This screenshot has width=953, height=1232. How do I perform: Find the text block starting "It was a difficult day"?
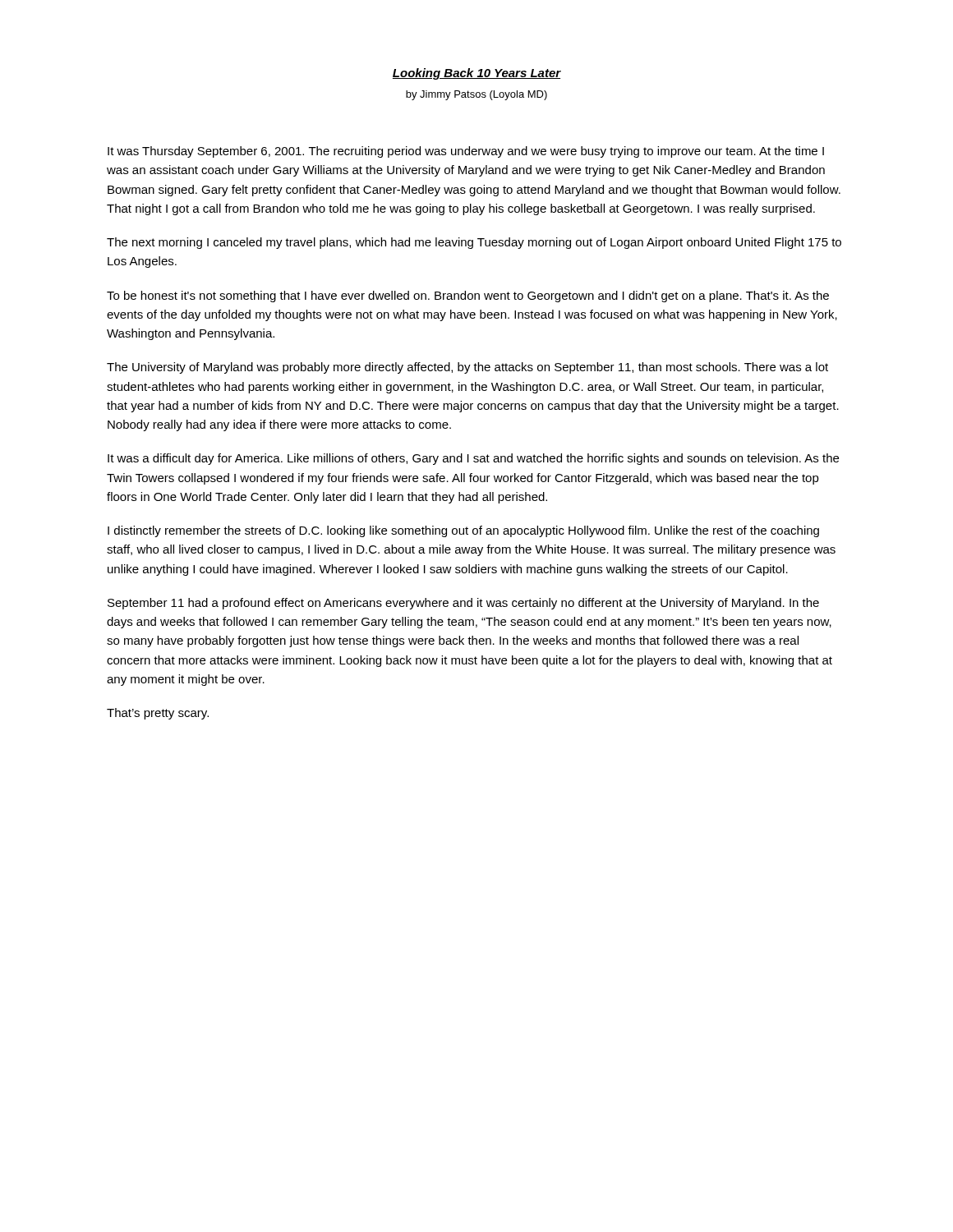pyautogui.click(x=473, y=477)
